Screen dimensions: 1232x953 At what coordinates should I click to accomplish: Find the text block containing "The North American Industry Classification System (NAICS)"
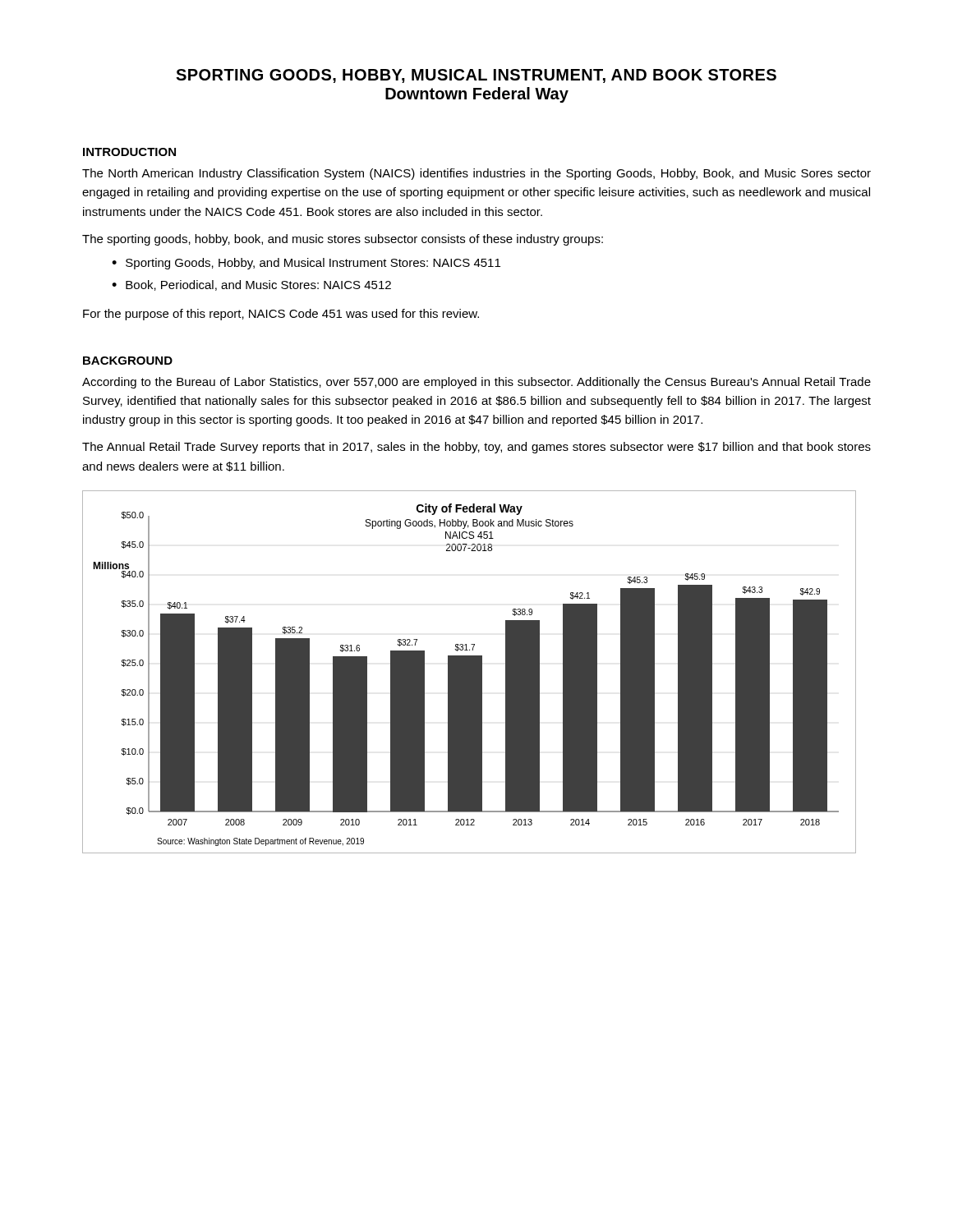point(476,192)
